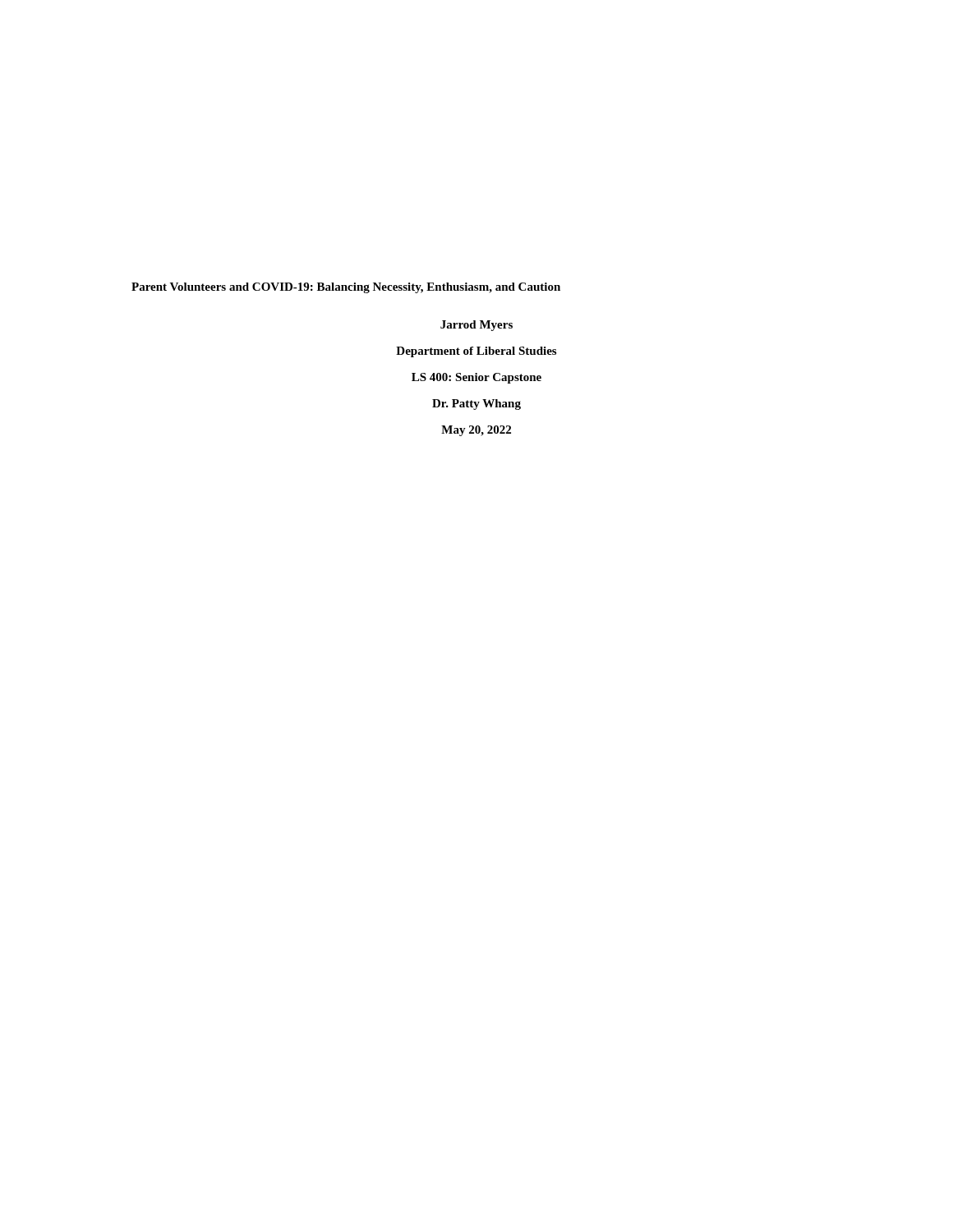The width and height of the screenshot is (953, 1232).
Task: Locate the text containing "Jarrod Myers"
Action: tap(476, 324)
